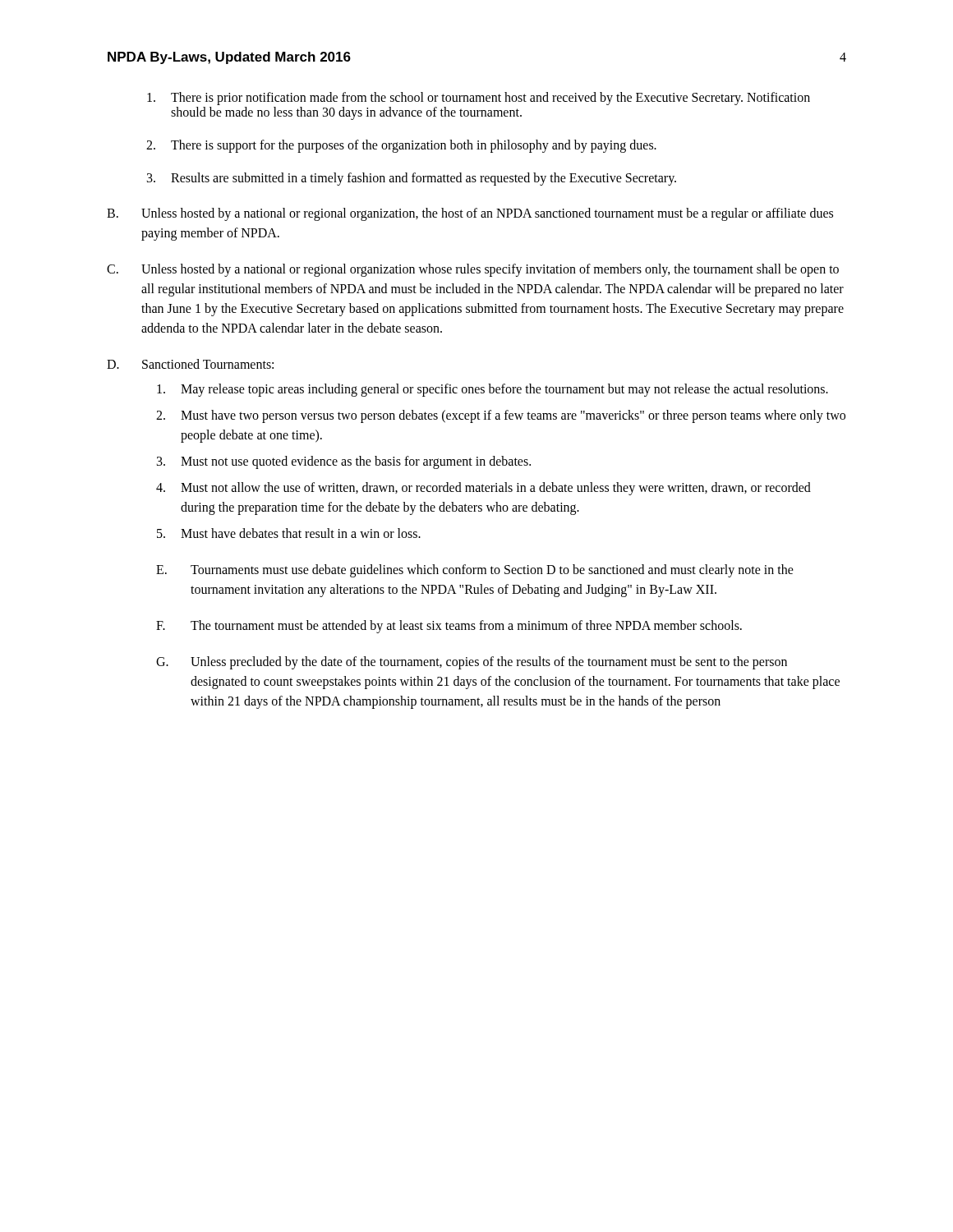This screenshot has width=953, height=1232.
Task: Select the text block that says "C. Unless hosted by a national or"
Action: tap(476, 299)
